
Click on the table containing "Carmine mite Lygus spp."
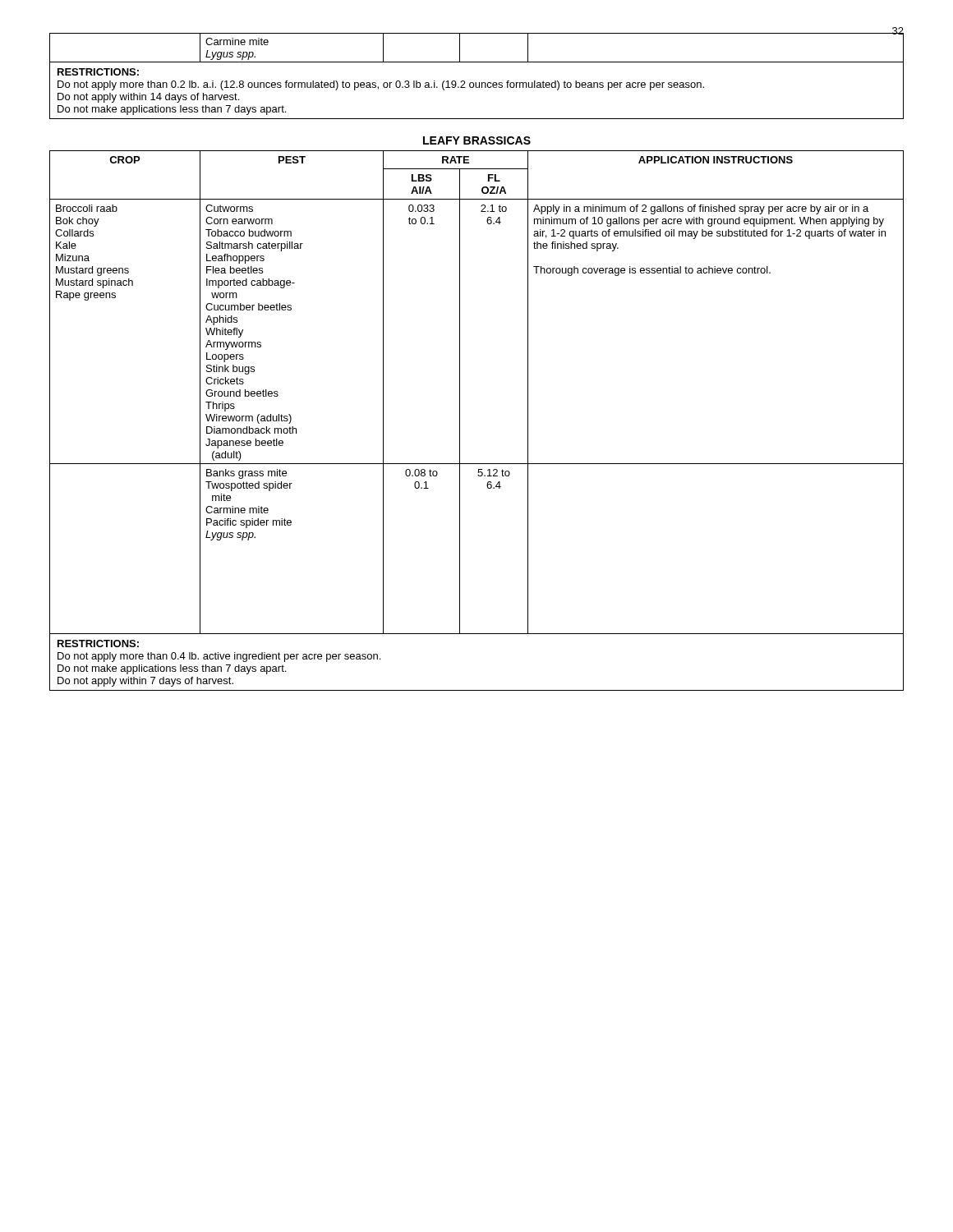(x=476, y=48)
